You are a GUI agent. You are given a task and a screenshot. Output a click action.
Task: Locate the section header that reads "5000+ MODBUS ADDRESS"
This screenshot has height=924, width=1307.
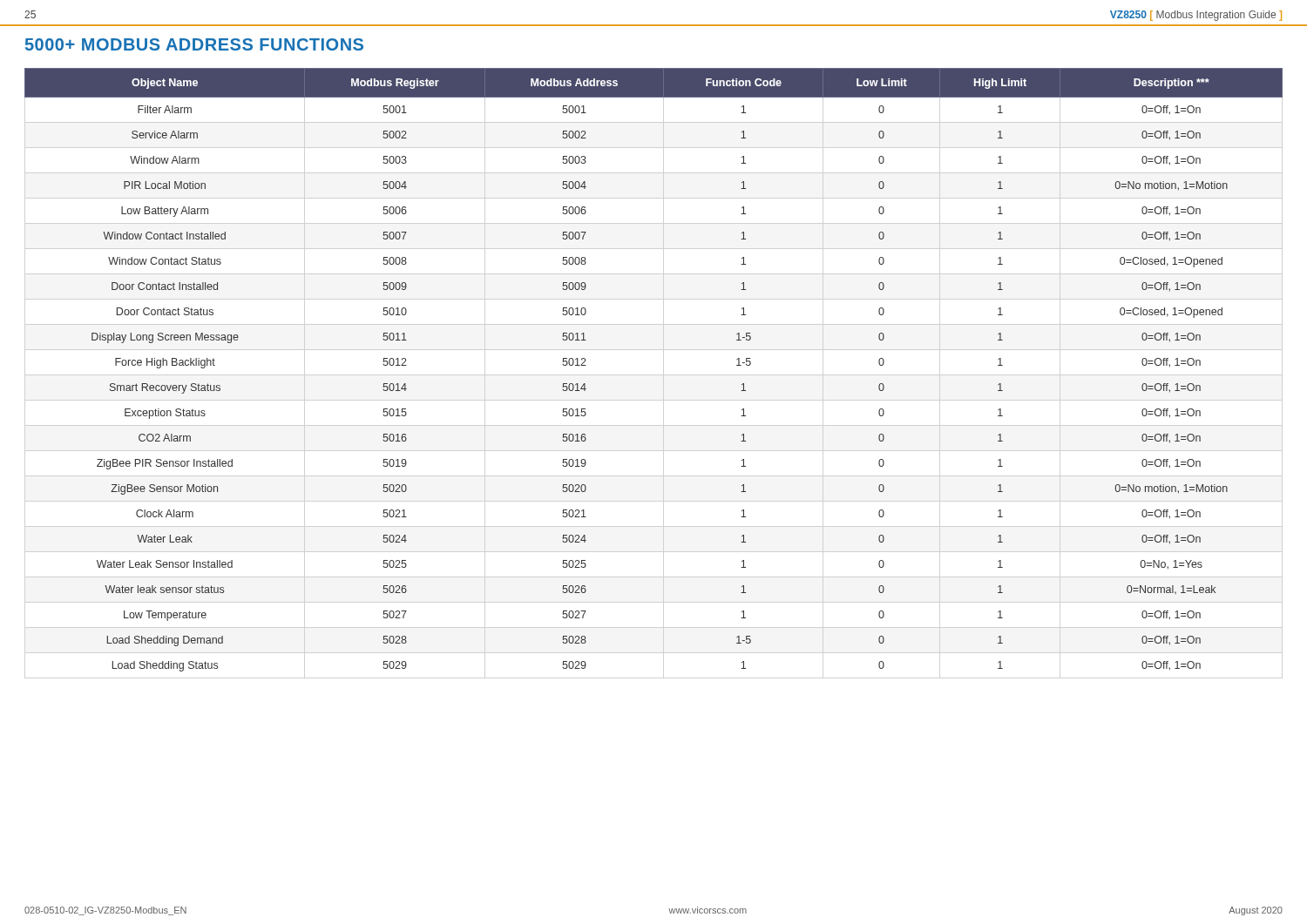pyautogui.click(x=195, y=44)
